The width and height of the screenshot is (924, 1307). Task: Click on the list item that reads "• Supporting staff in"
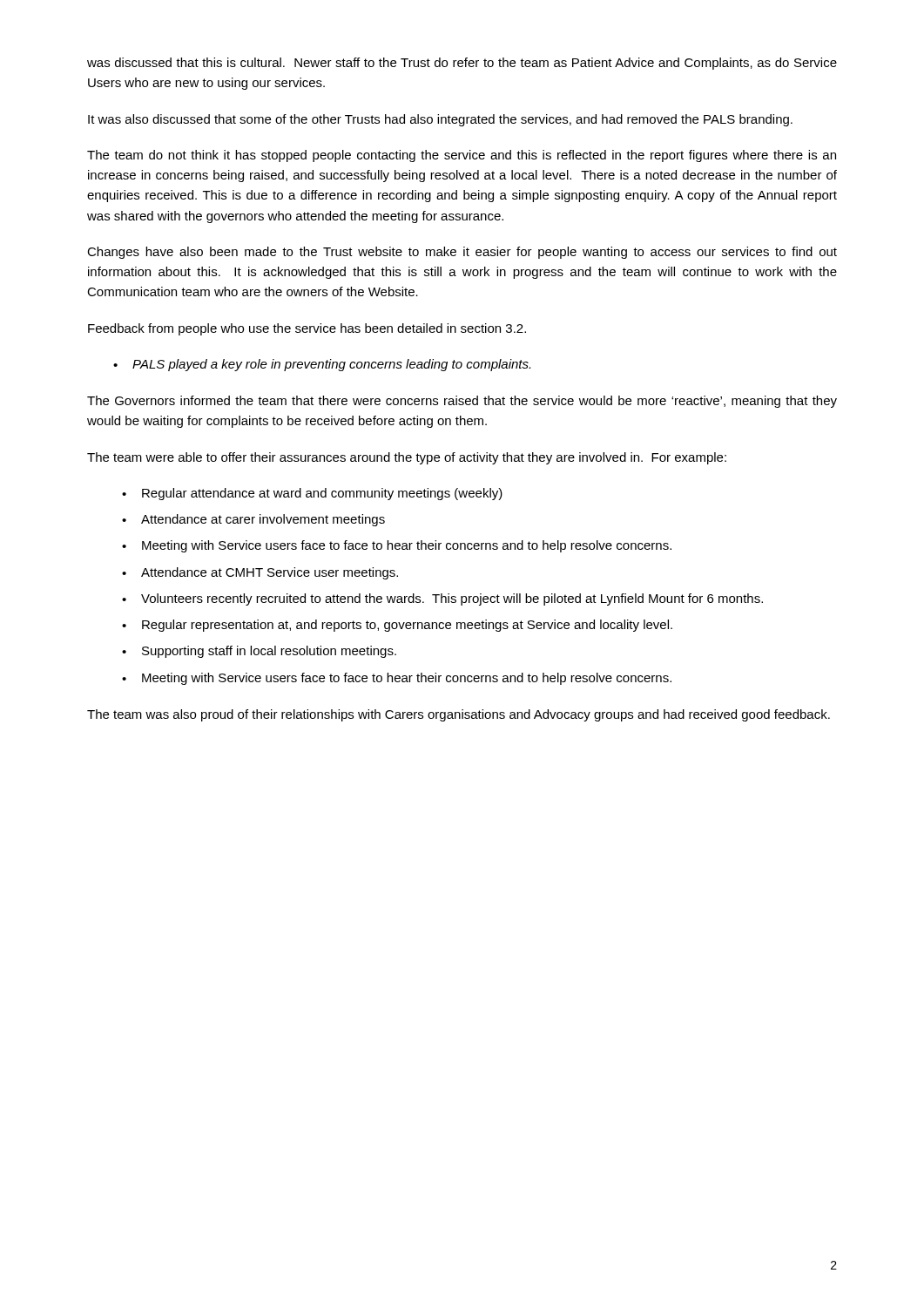259,652
